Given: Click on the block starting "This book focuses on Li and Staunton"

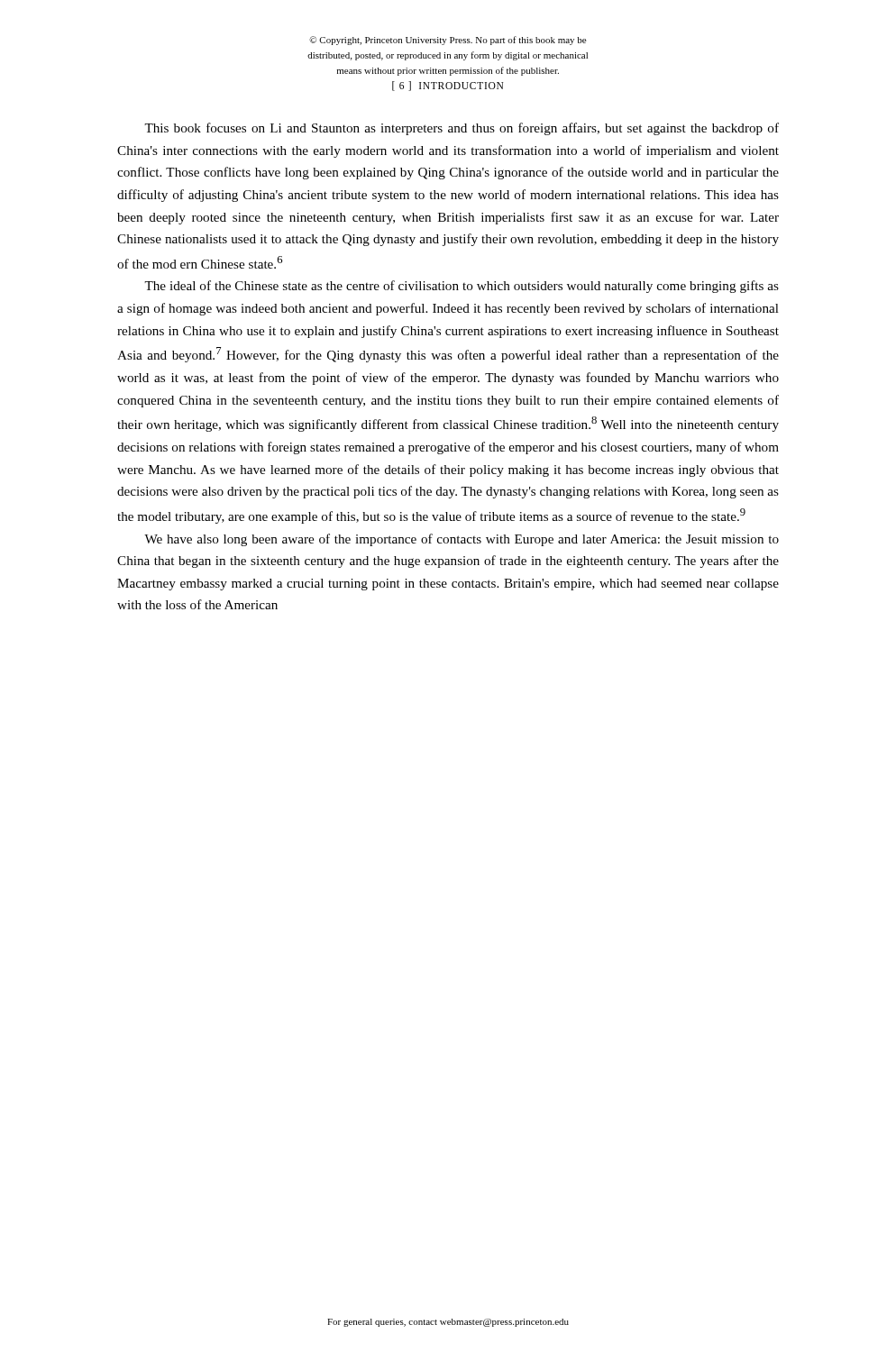Looking at the screenshot, I should pos(448,367).
